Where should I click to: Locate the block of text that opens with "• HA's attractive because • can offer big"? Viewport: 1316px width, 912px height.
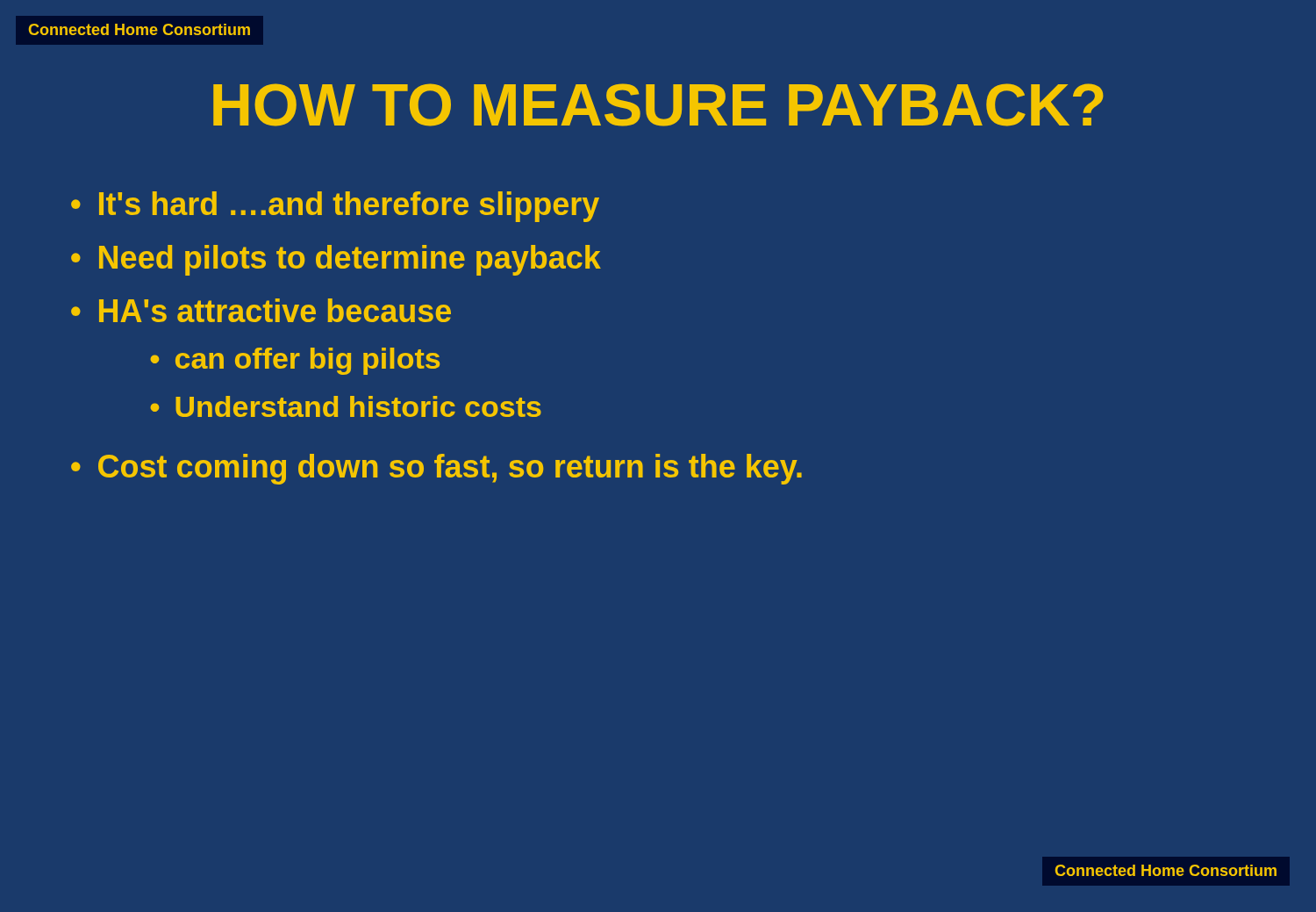point(306,363)
